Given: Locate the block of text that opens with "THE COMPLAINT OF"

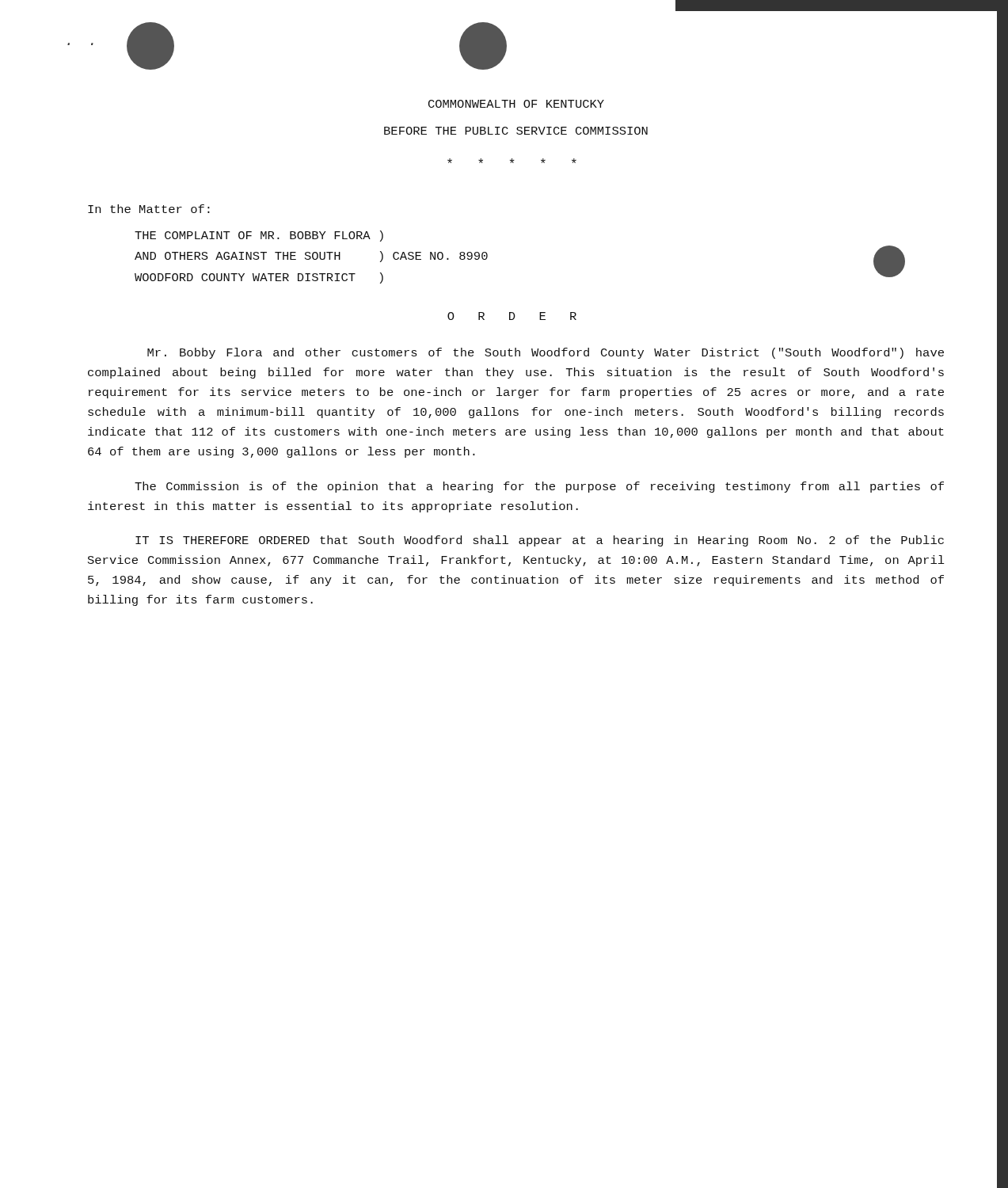Looking at the screenshot, I should click(x=311, y=257).
